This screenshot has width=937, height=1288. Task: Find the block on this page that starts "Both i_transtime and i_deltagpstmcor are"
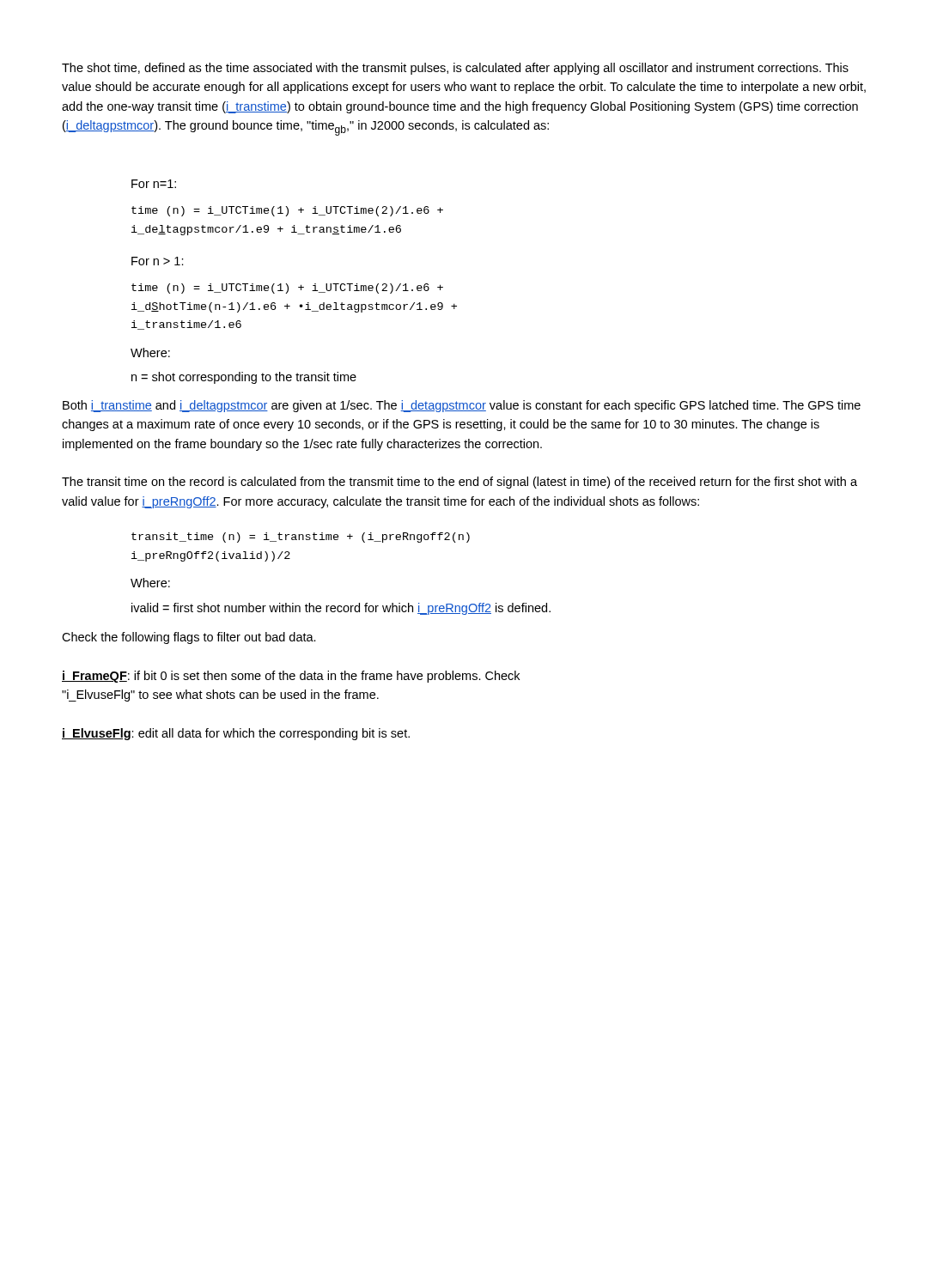pyautogui.click(x=461, y=424)
